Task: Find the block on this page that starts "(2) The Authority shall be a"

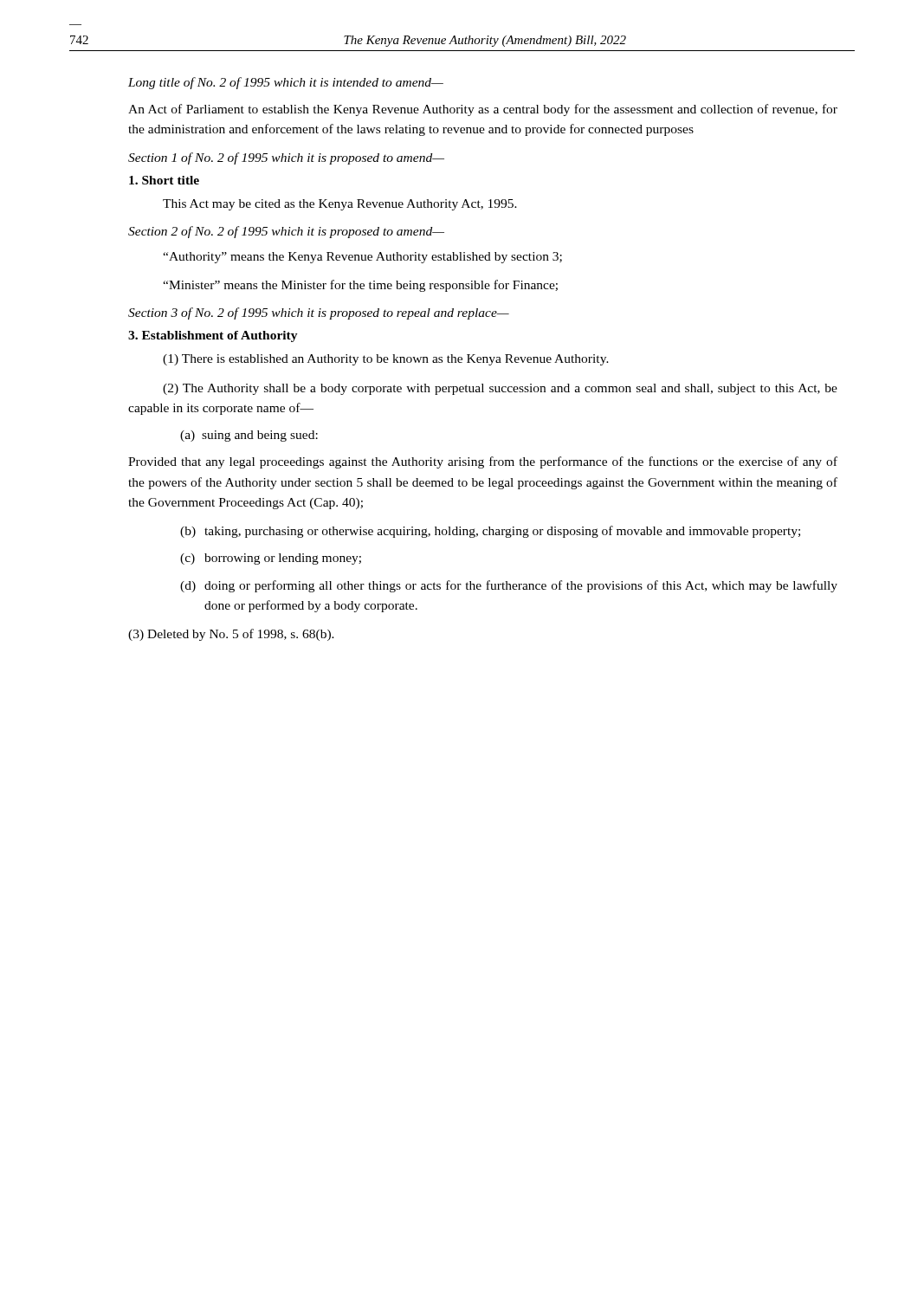Action: point(483,397)
